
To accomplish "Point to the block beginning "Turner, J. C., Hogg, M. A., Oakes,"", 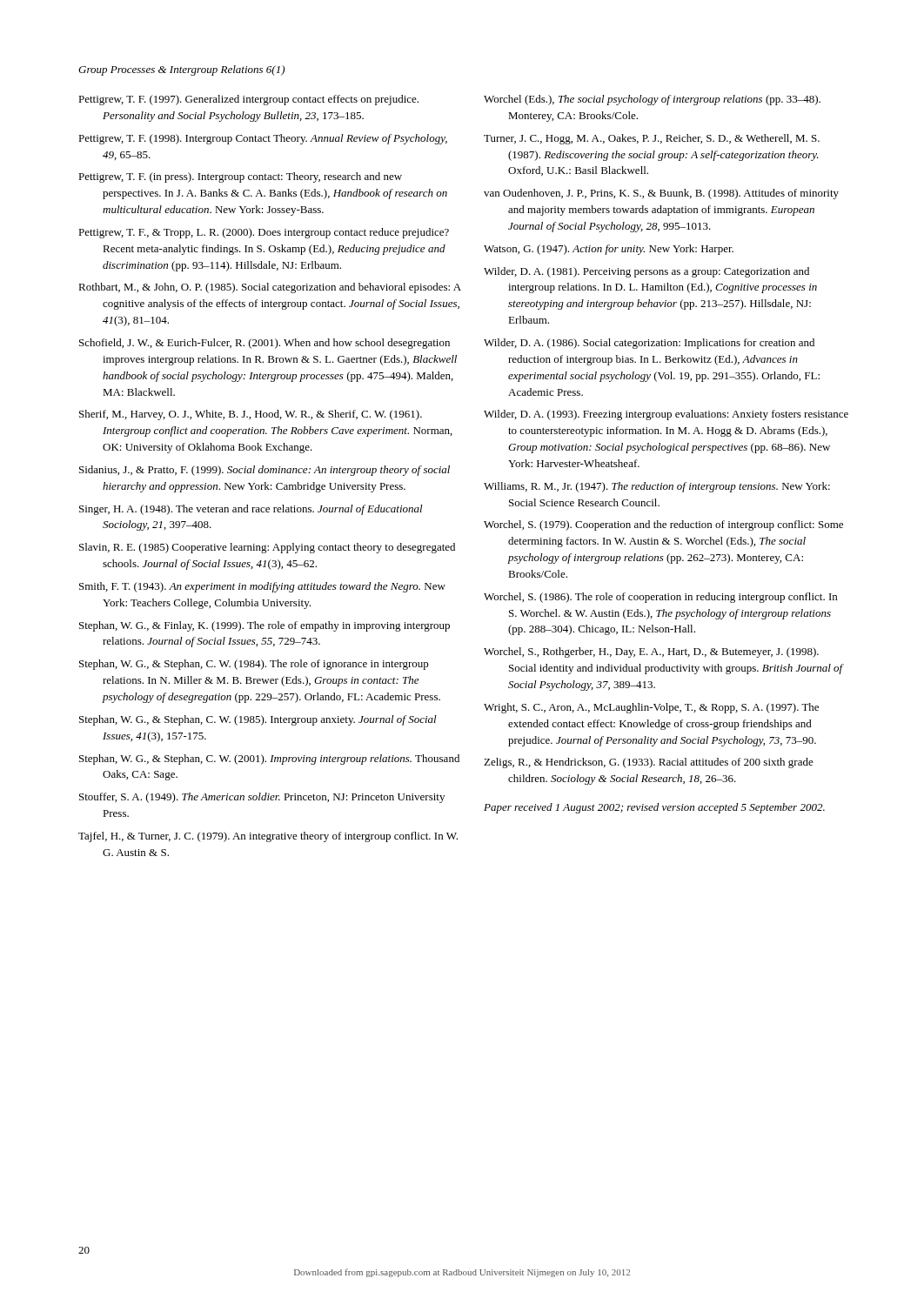I will (652, 154).
